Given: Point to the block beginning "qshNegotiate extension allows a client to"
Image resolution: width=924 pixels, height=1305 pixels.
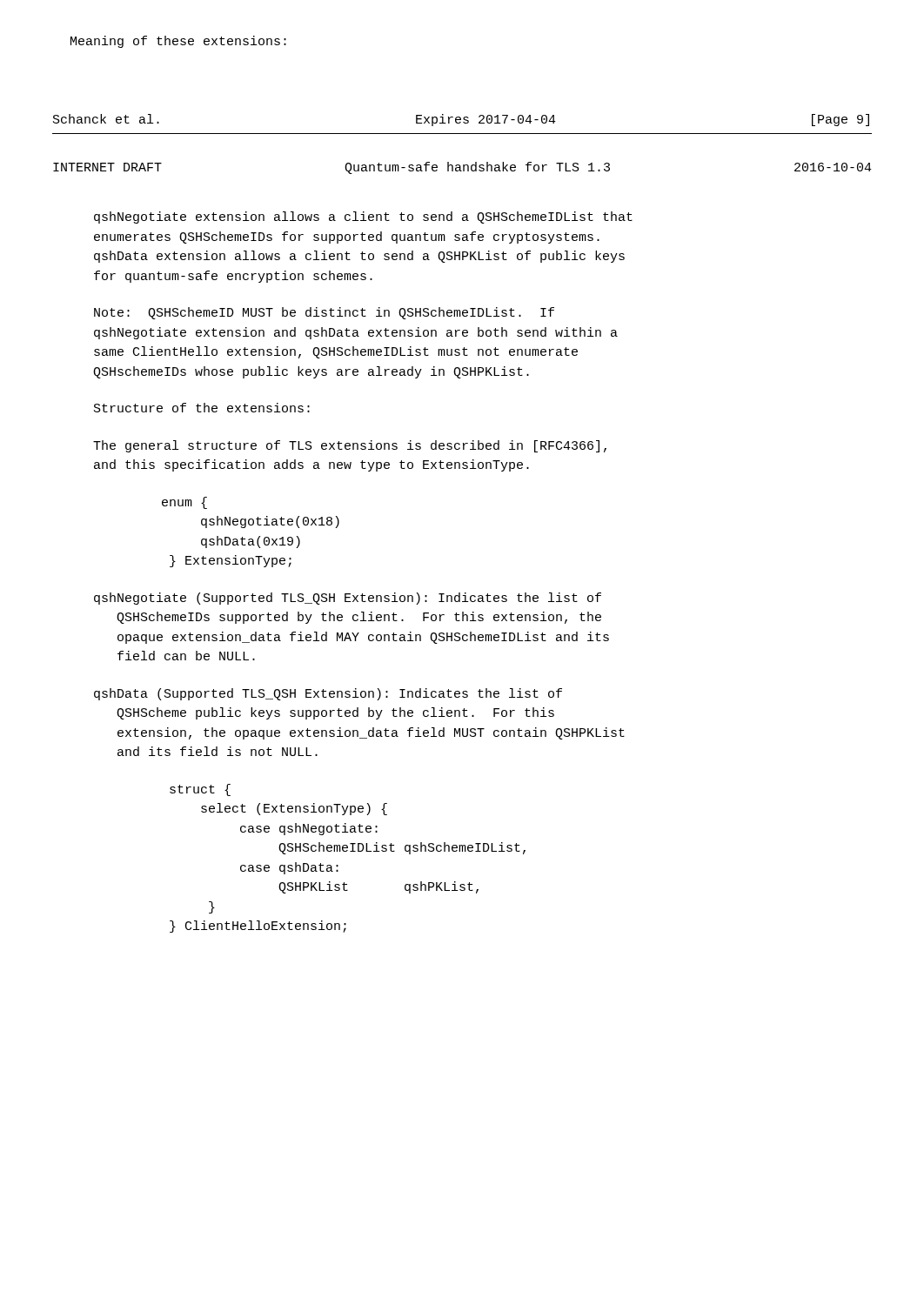Looking at the screenshot, I should click(x=352, y=247).
